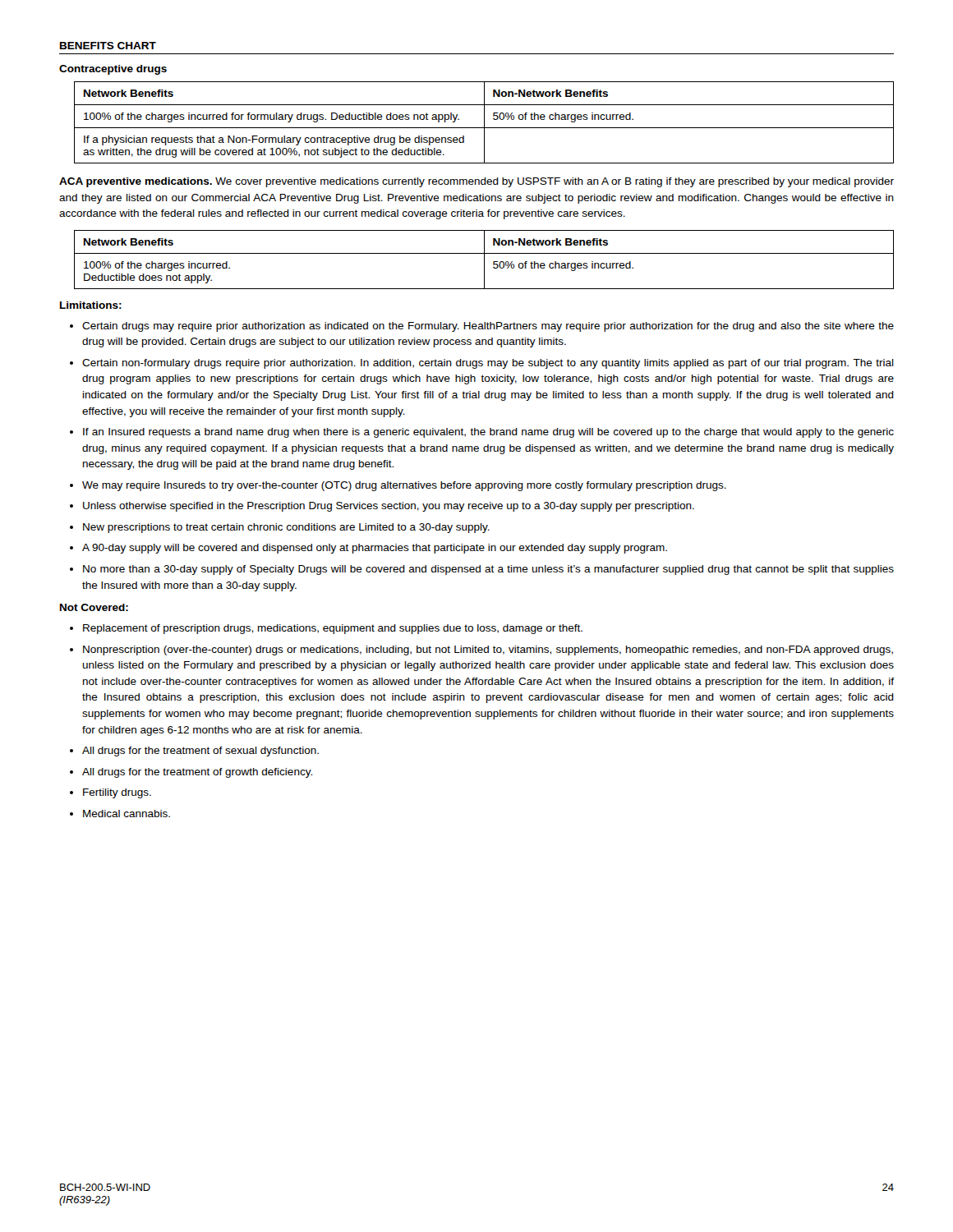Locate the list item that says "Replacement of prescription drugs, medications, equipment and supplies"

click(x=333, y=628)
